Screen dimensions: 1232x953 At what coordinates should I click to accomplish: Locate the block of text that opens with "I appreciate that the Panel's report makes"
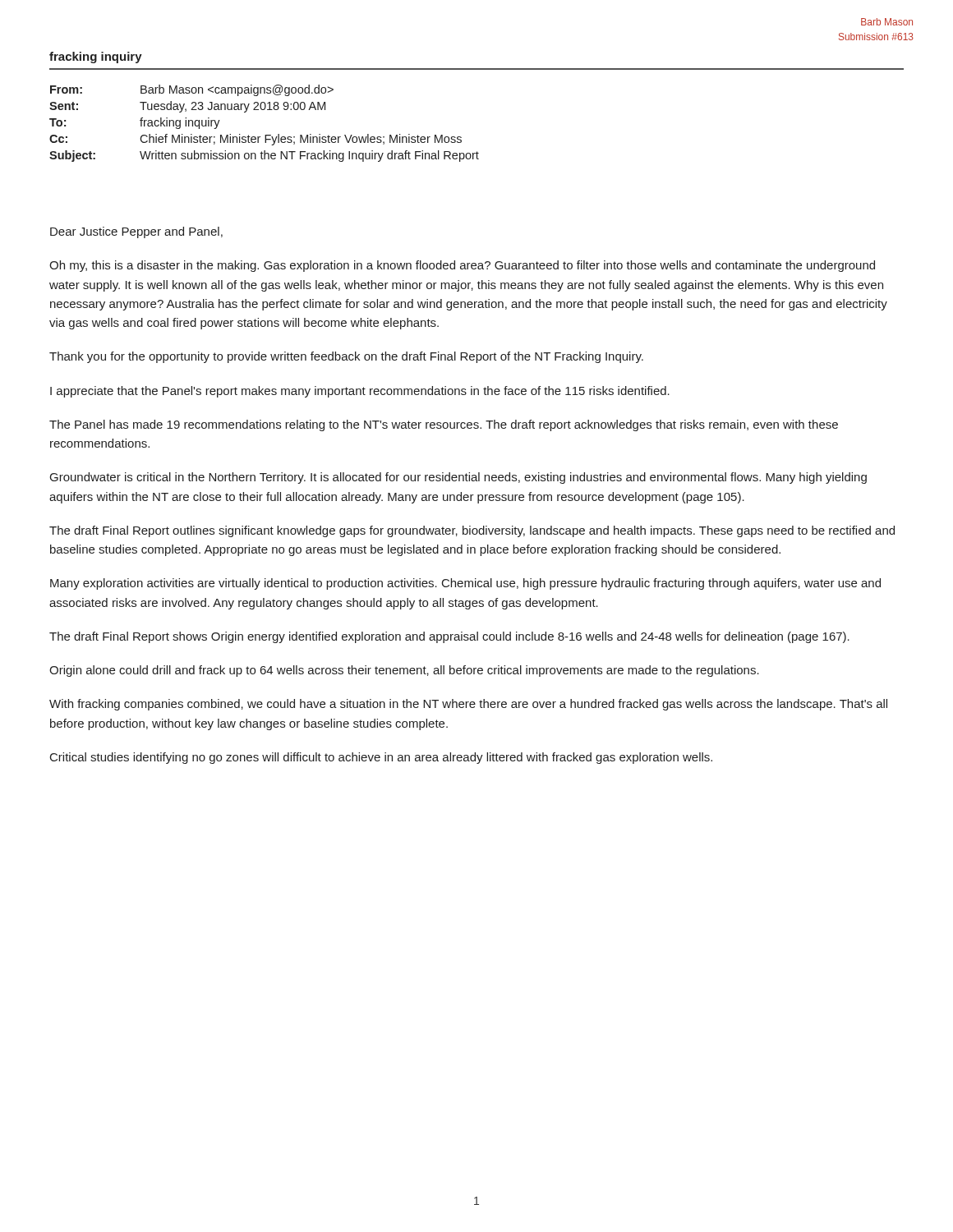point(476,390)
